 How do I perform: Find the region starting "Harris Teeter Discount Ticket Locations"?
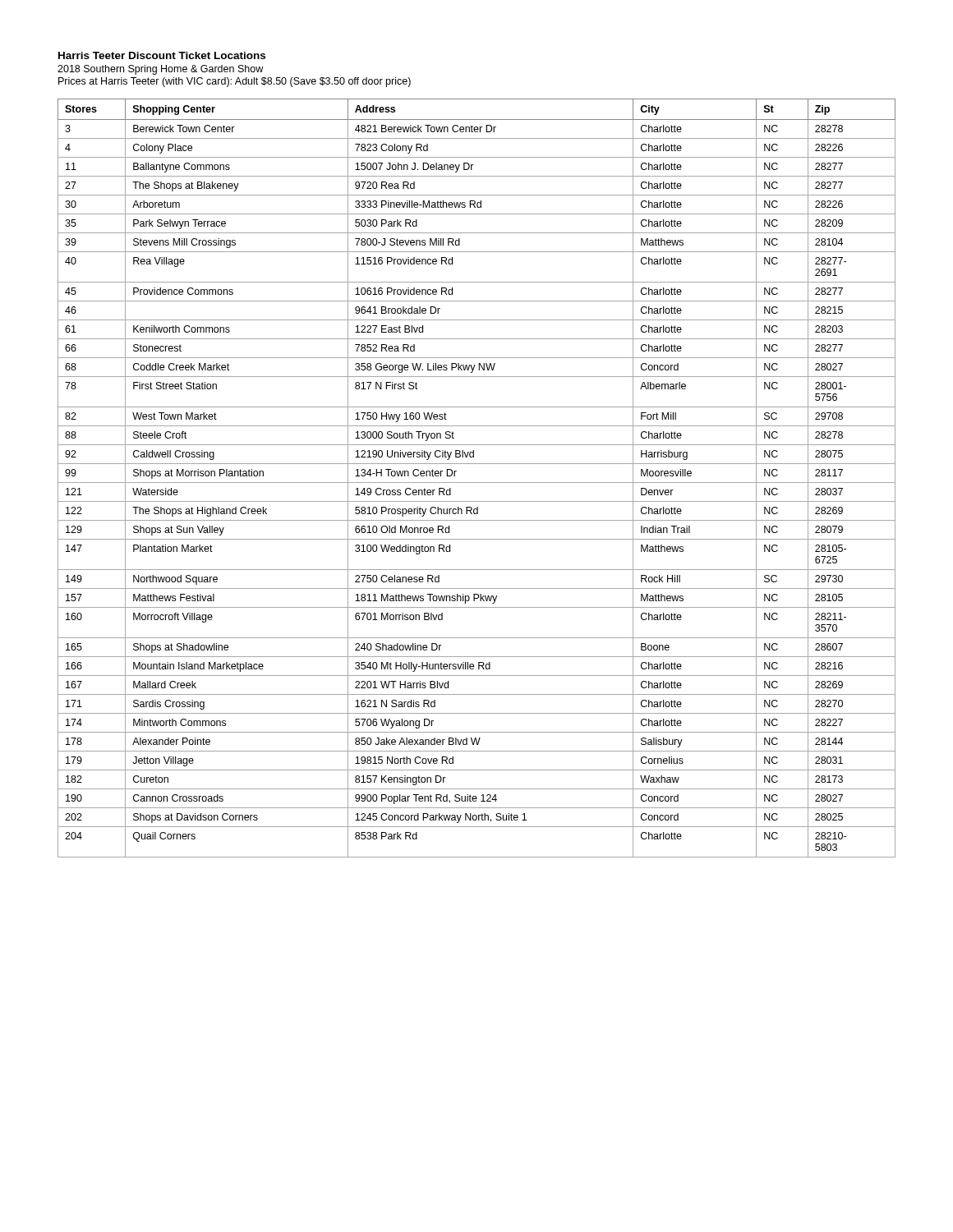click(x=162, y=55)
